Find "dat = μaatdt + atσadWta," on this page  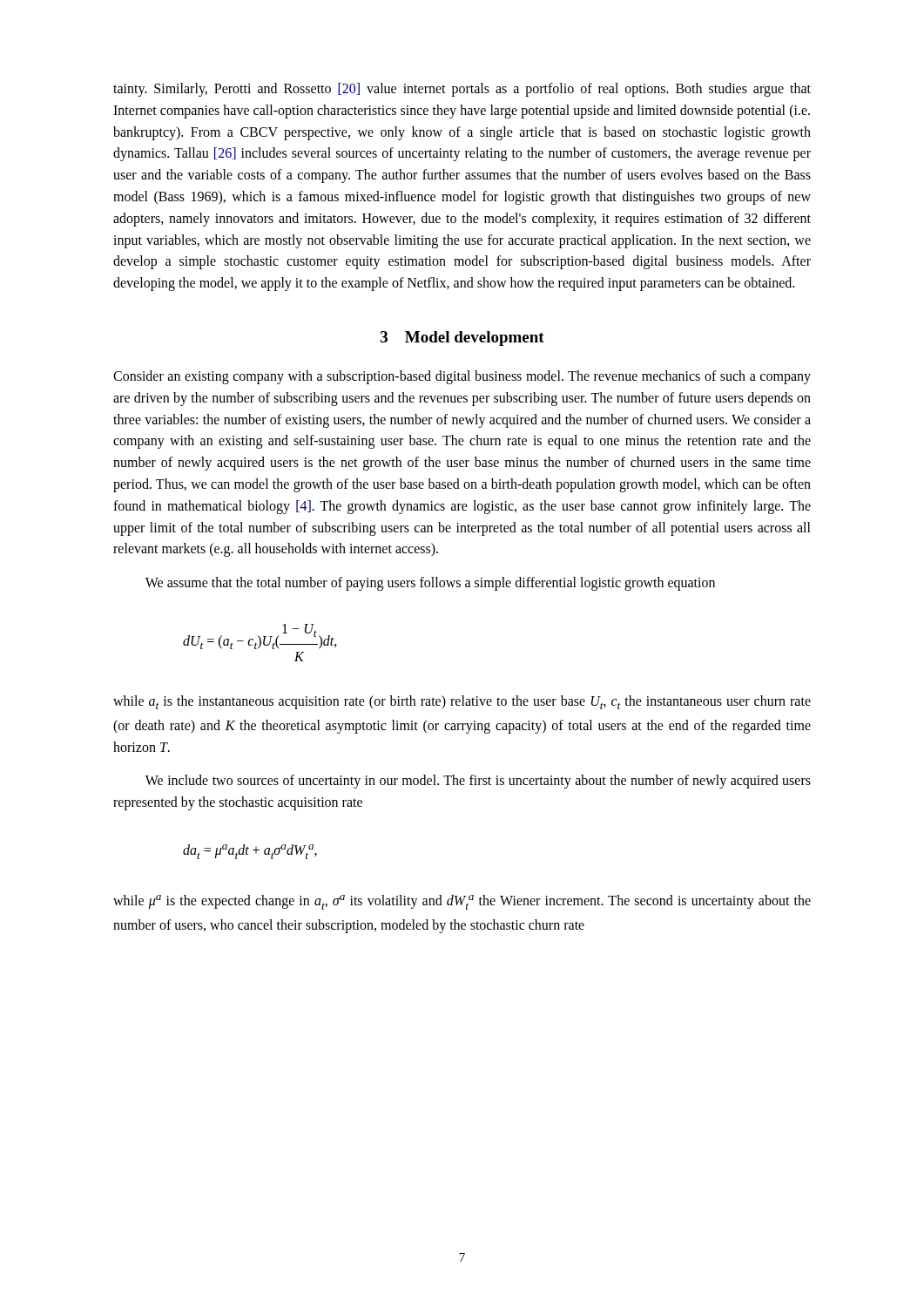(x=250, y=850)
